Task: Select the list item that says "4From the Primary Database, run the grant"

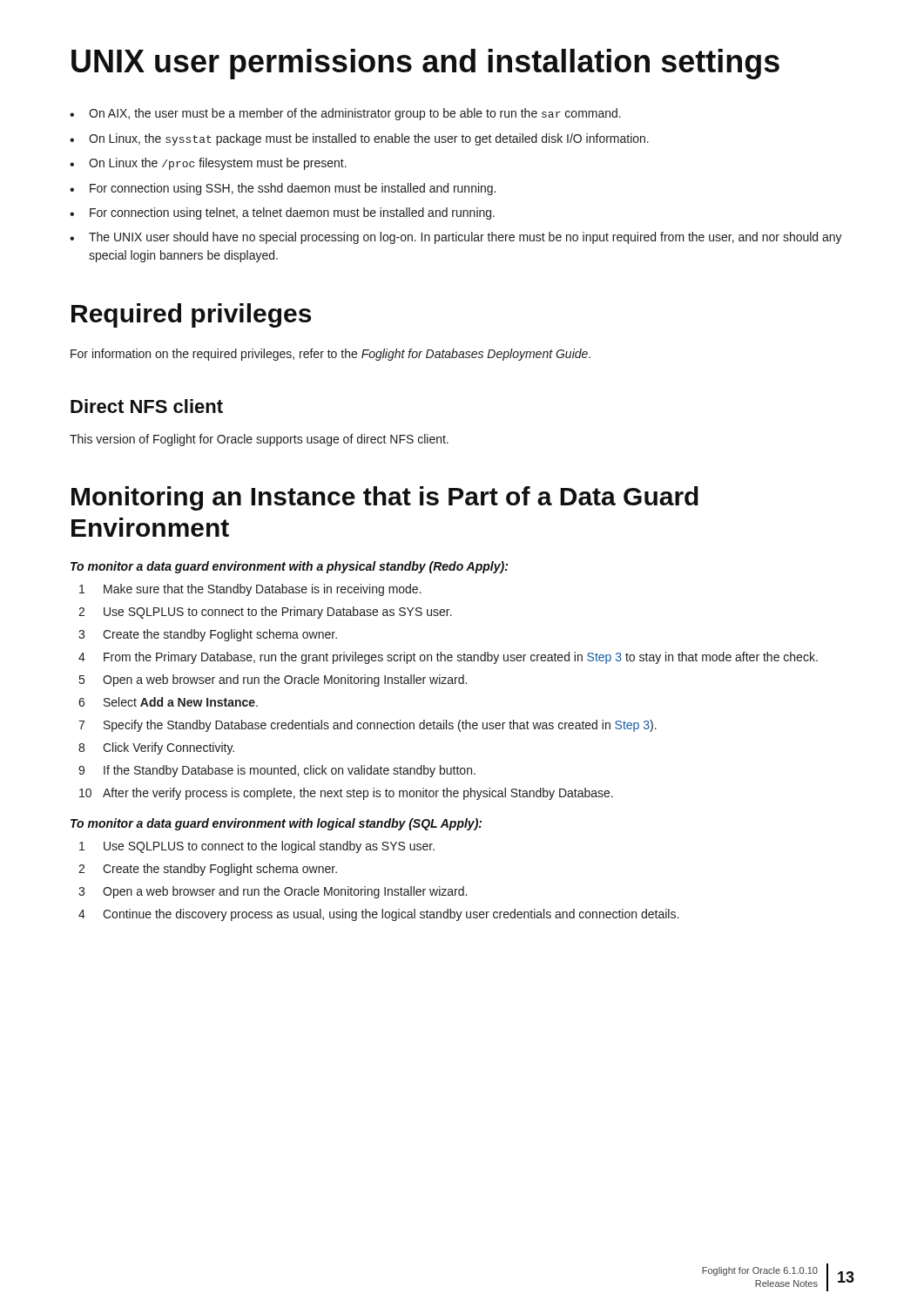Action: (x=462, y=657)
